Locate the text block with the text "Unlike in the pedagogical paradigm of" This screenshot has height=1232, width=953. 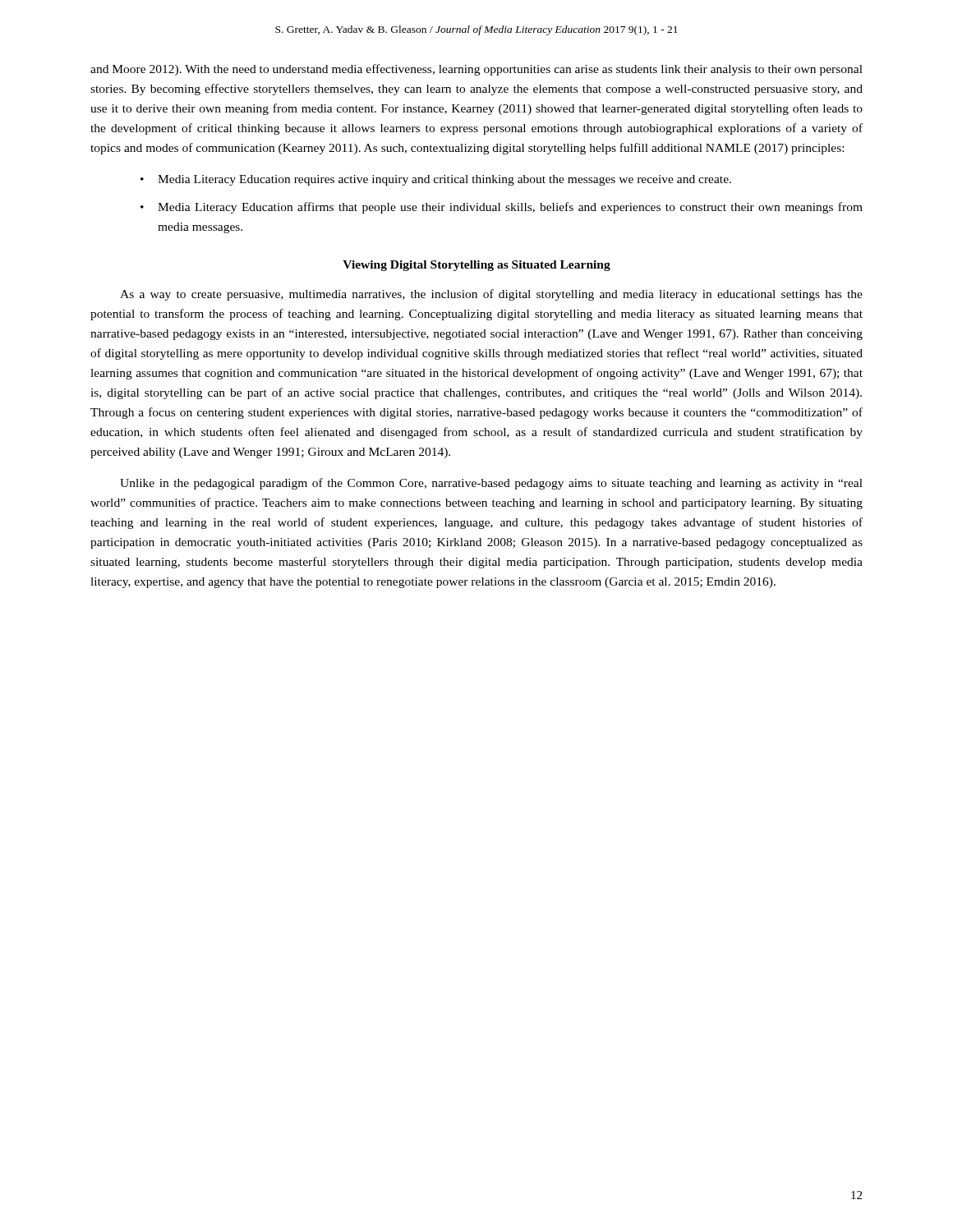point(476,532)
